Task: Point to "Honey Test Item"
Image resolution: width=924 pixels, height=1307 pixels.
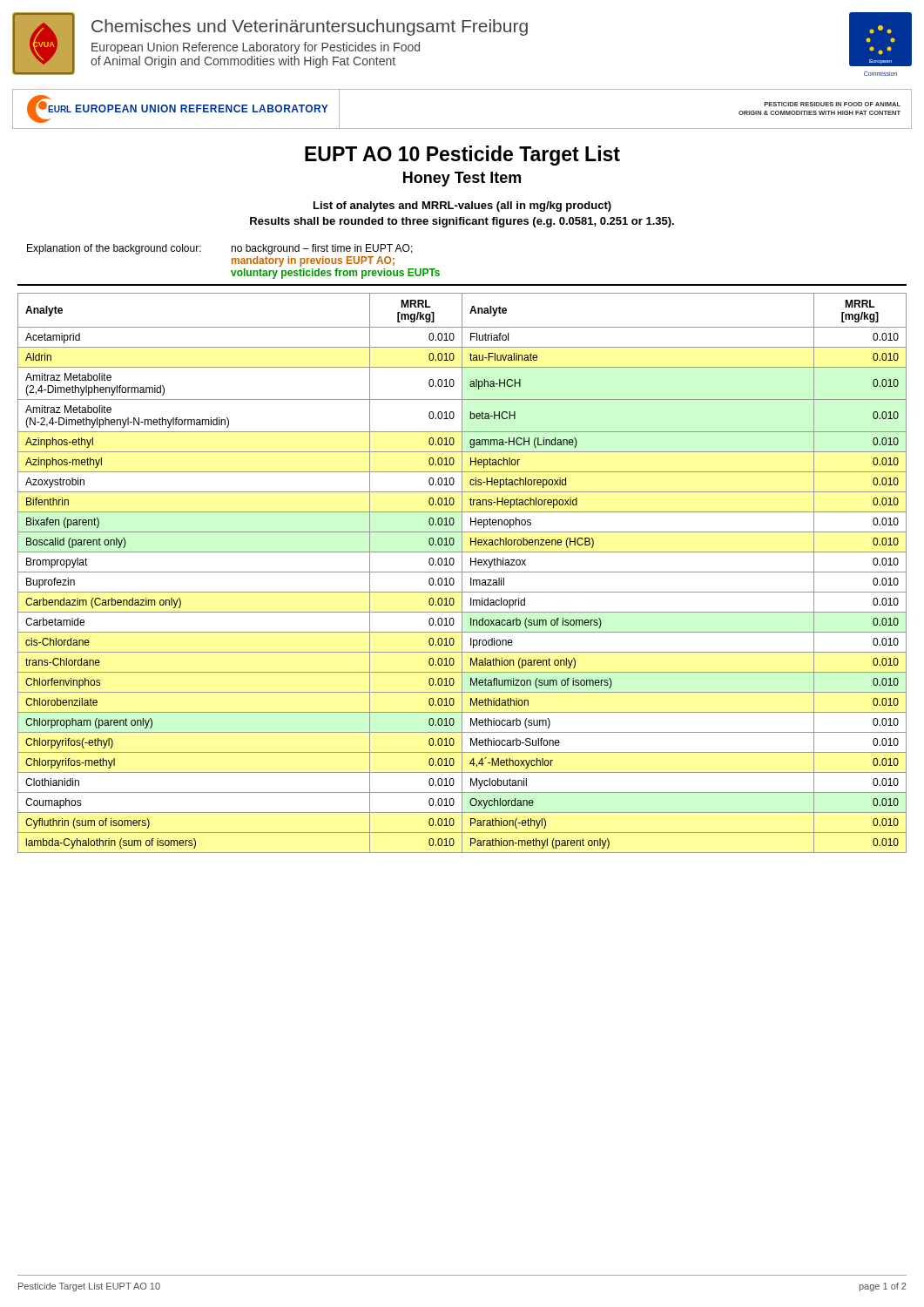Action: (462, 178)
